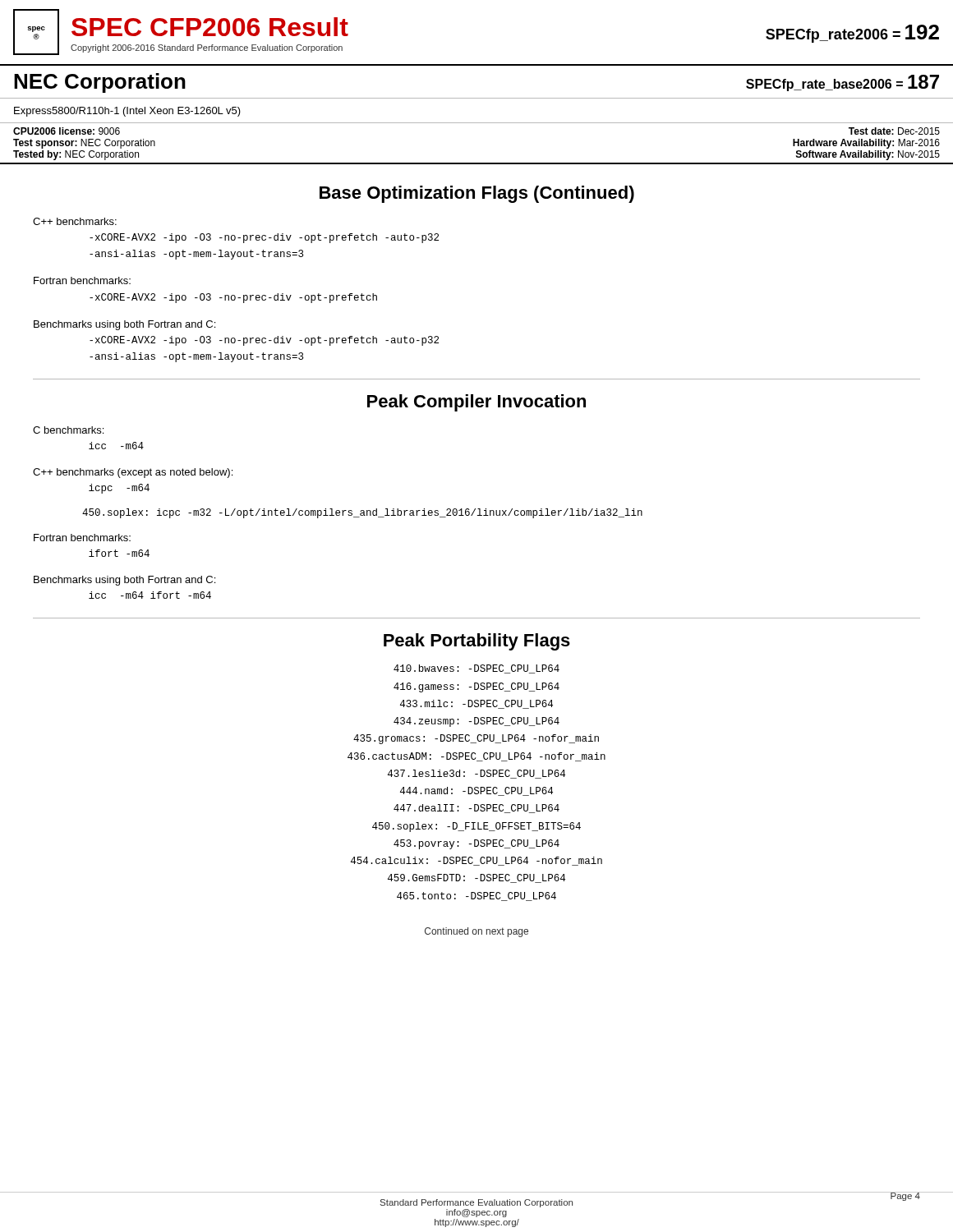Click on the text block starting "Peak Compiler Invocation"

point(476,401)
